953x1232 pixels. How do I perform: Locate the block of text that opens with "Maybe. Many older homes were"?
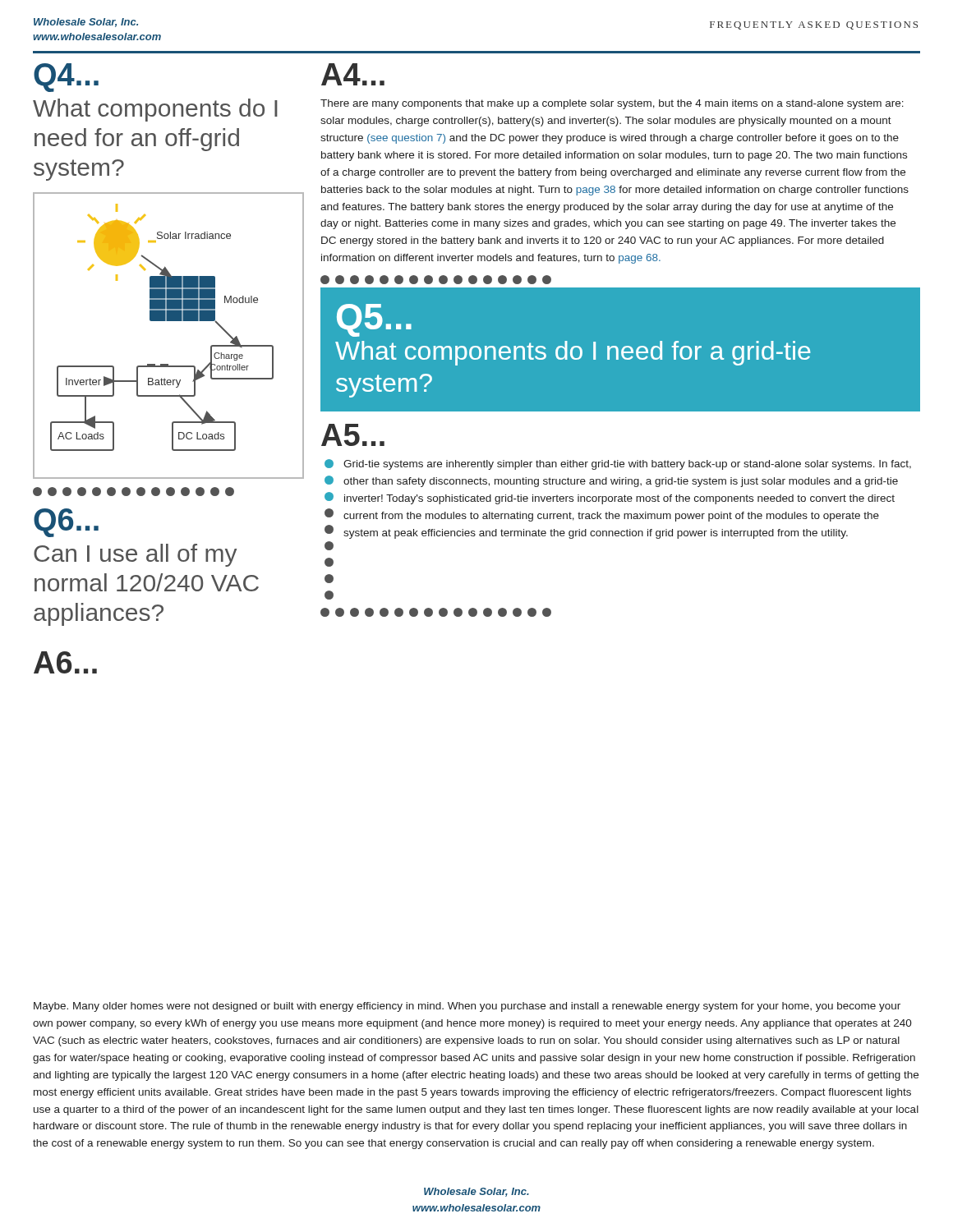click(476, 1074)
